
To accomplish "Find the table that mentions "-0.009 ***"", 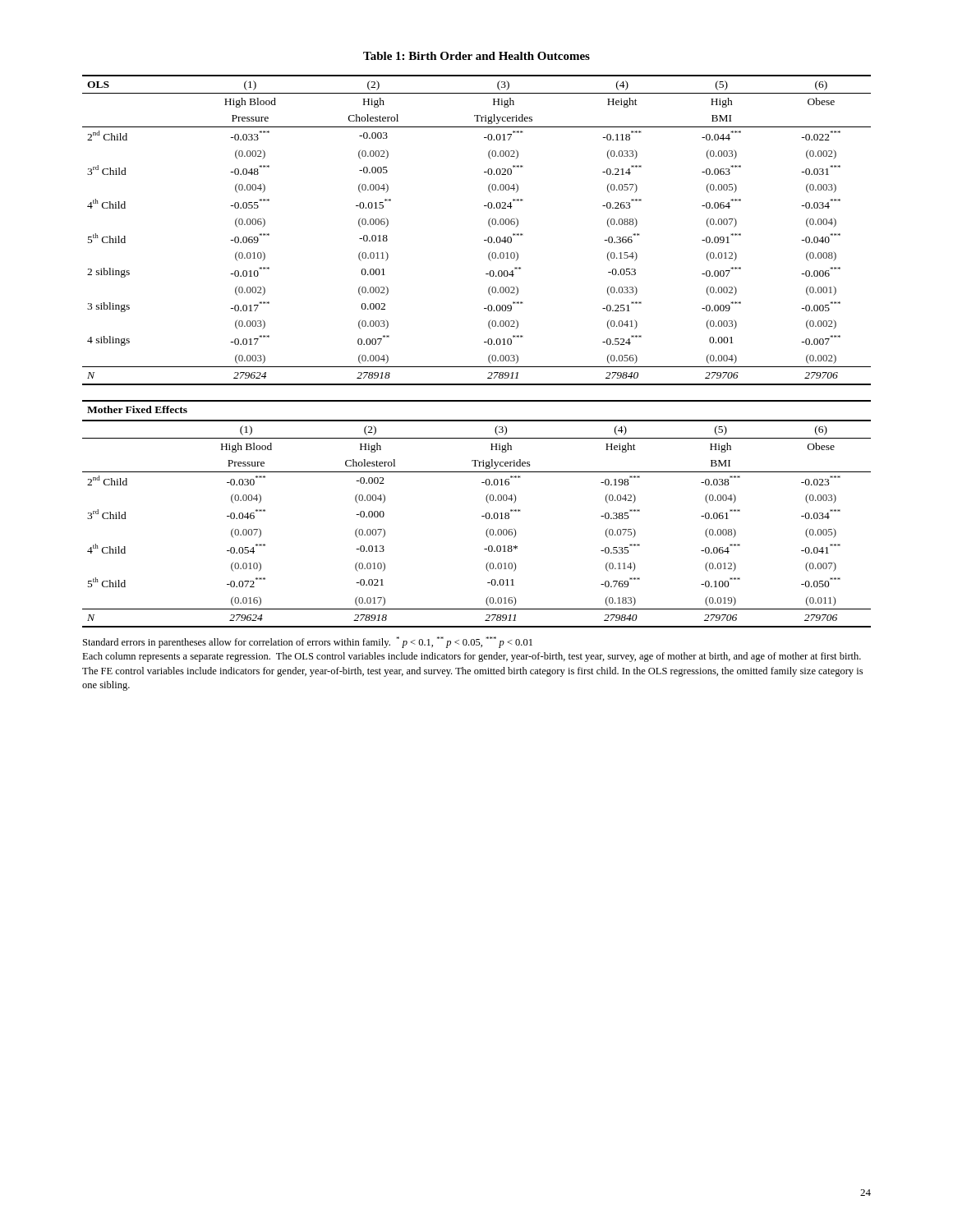I will (x=476, y=230).
